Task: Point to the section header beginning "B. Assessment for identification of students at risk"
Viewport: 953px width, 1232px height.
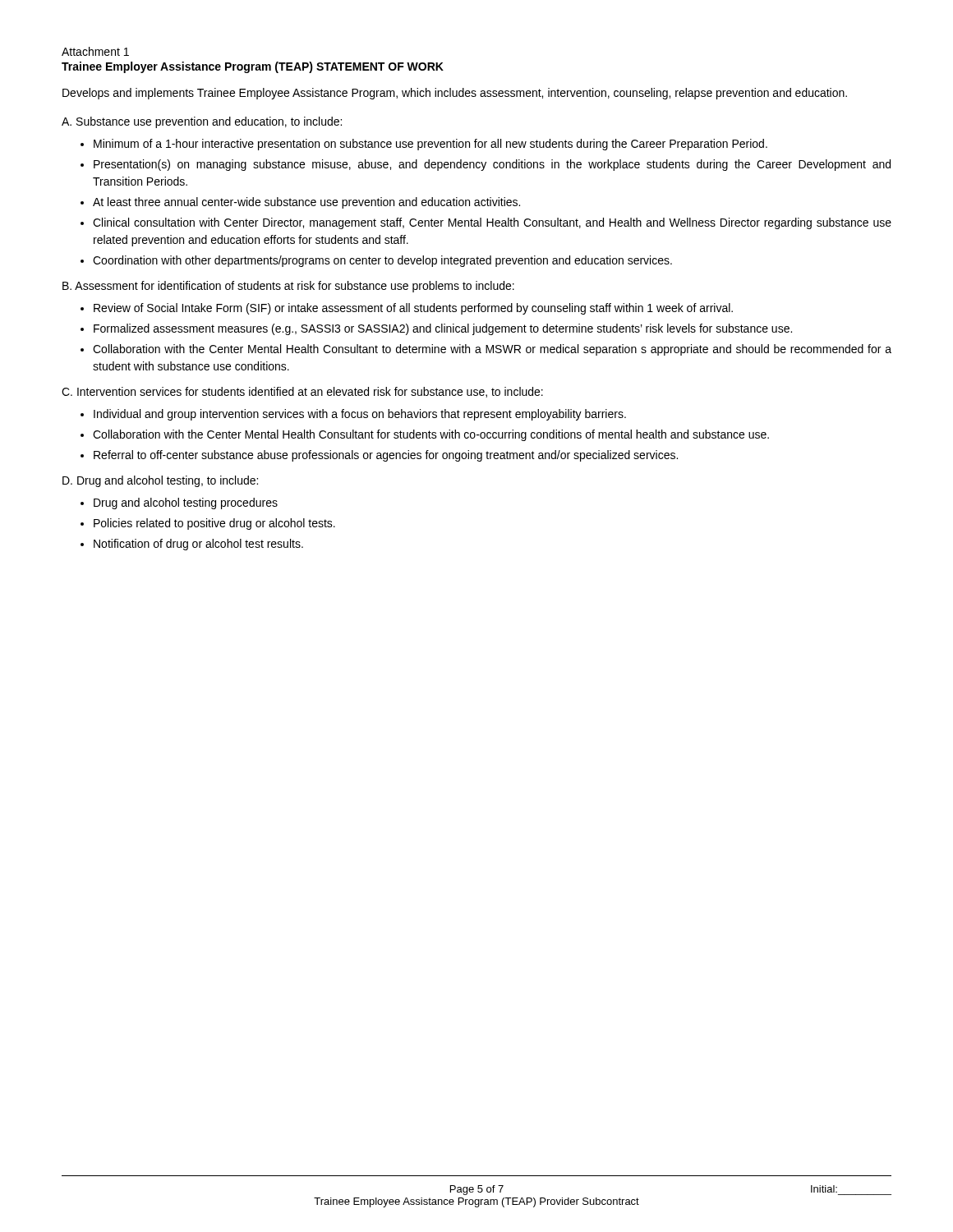Action: pos(288,286)
